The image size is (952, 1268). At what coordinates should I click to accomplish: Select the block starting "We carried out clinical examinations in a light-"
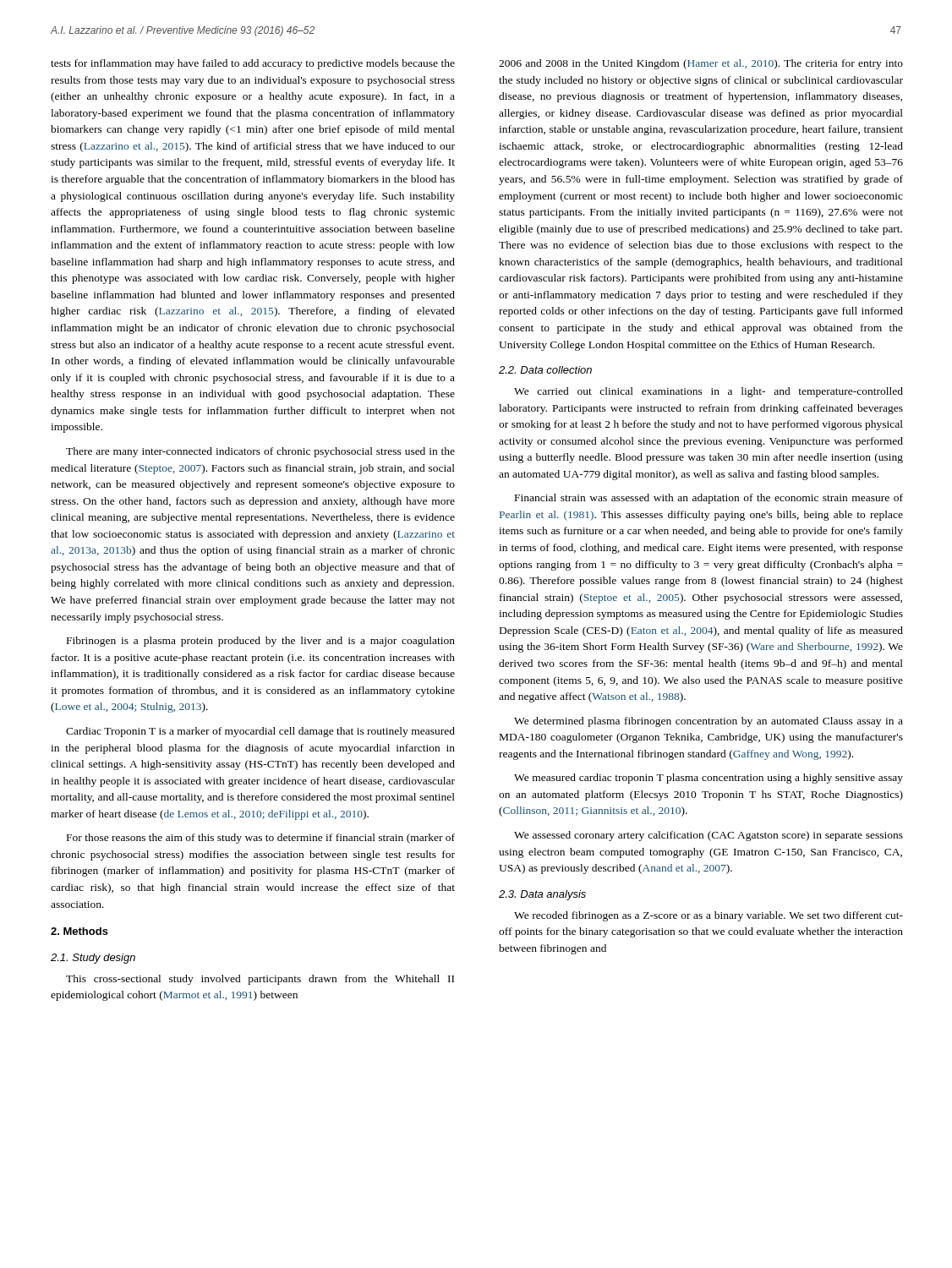click(x=701, y=433)
